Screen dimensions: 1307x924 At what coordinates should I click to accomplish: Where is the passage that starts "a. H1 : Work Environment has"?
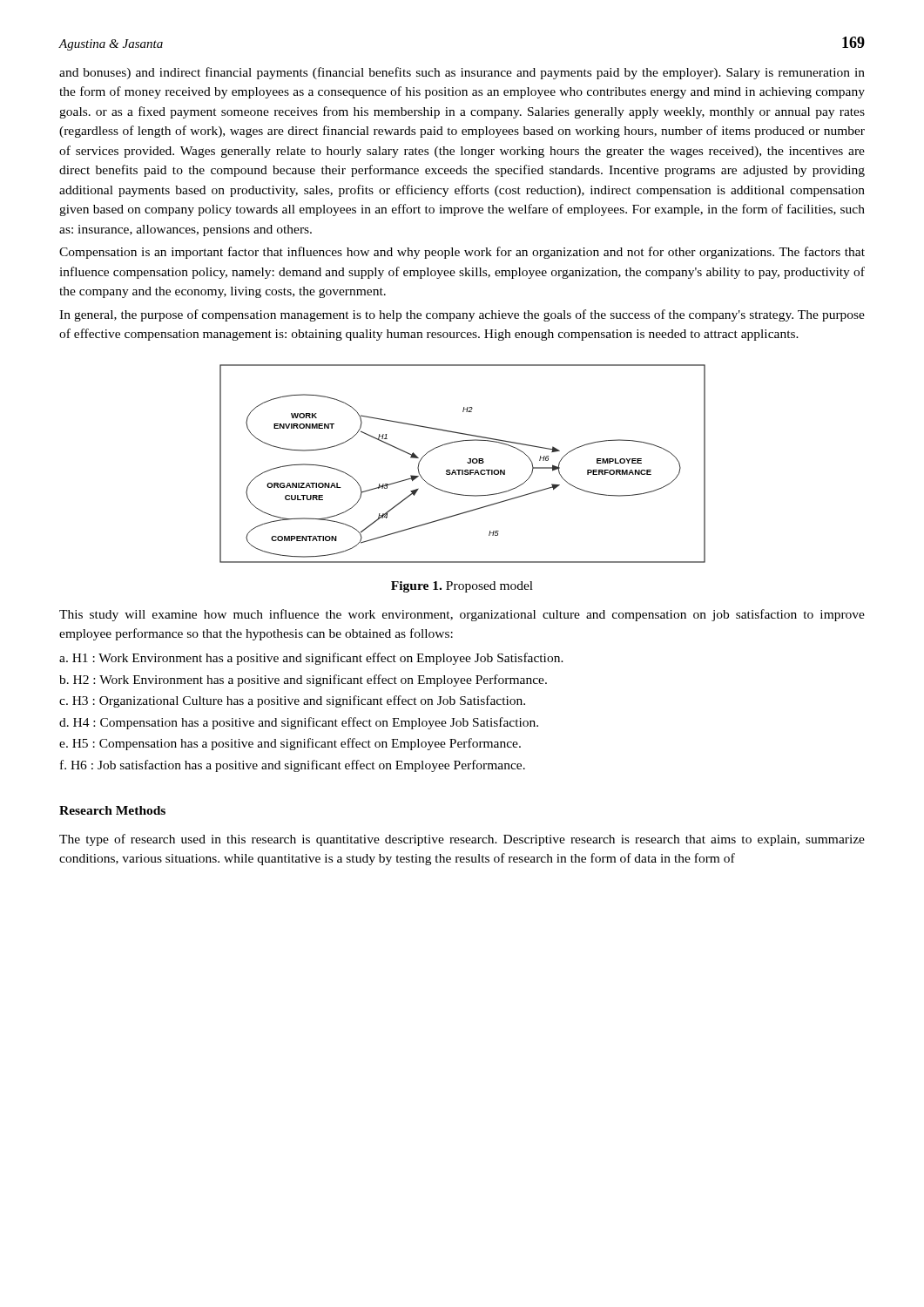tap(311, 658)
